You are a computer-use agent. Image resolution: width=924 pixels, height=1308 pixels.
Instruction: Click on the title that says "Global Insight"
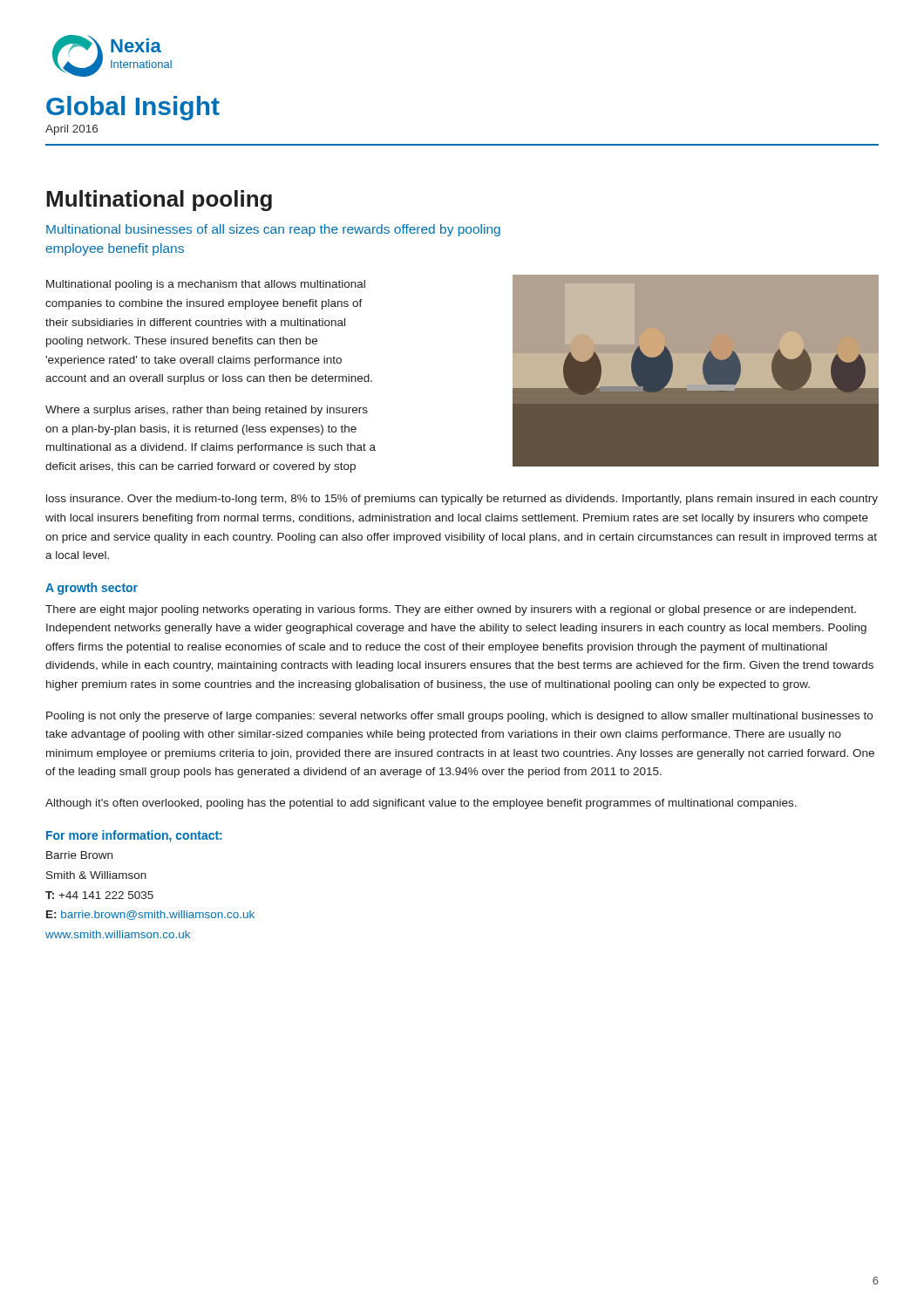coord(133,108)
